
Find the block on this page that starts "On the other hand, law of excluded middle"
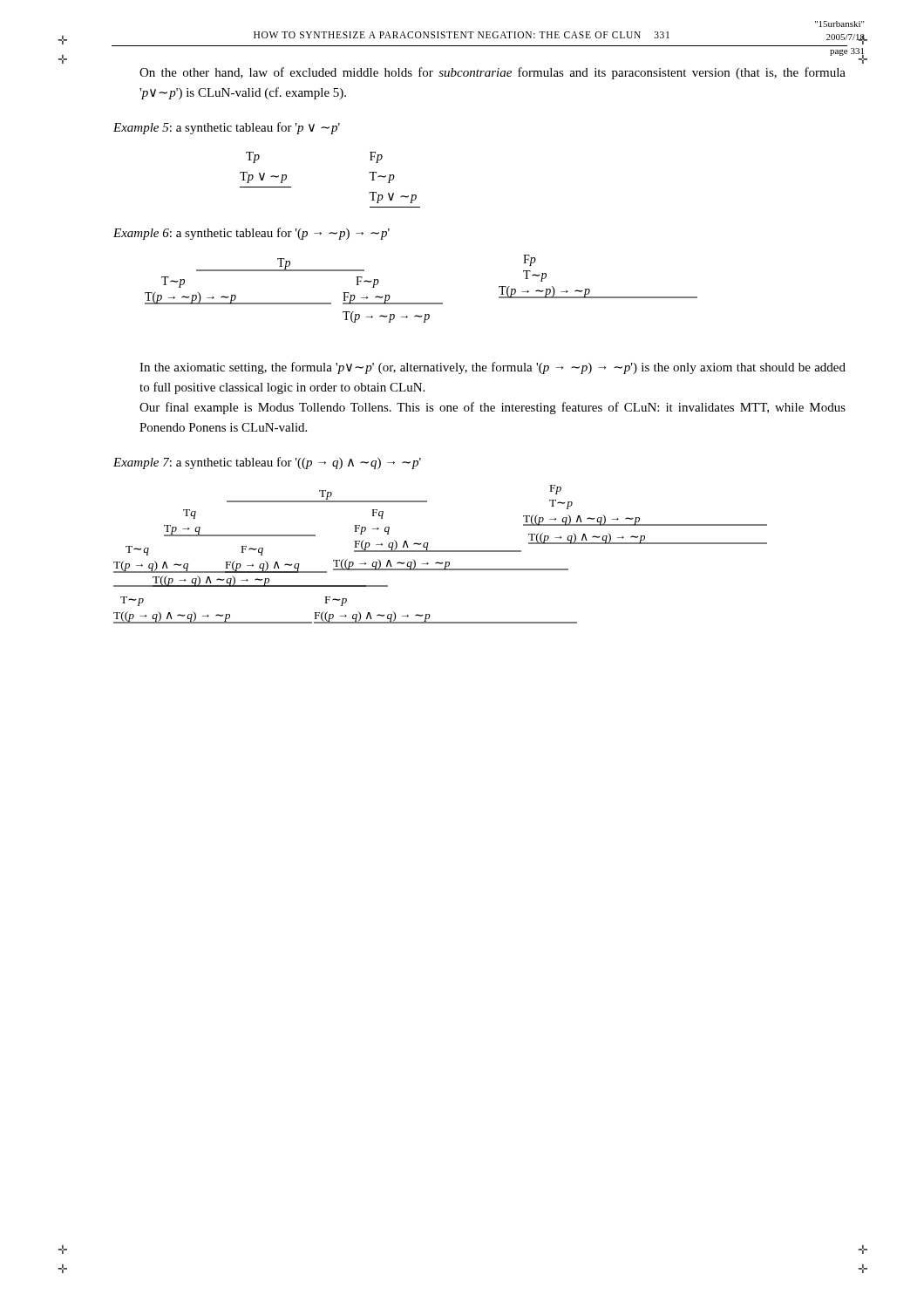click(492, 83)
